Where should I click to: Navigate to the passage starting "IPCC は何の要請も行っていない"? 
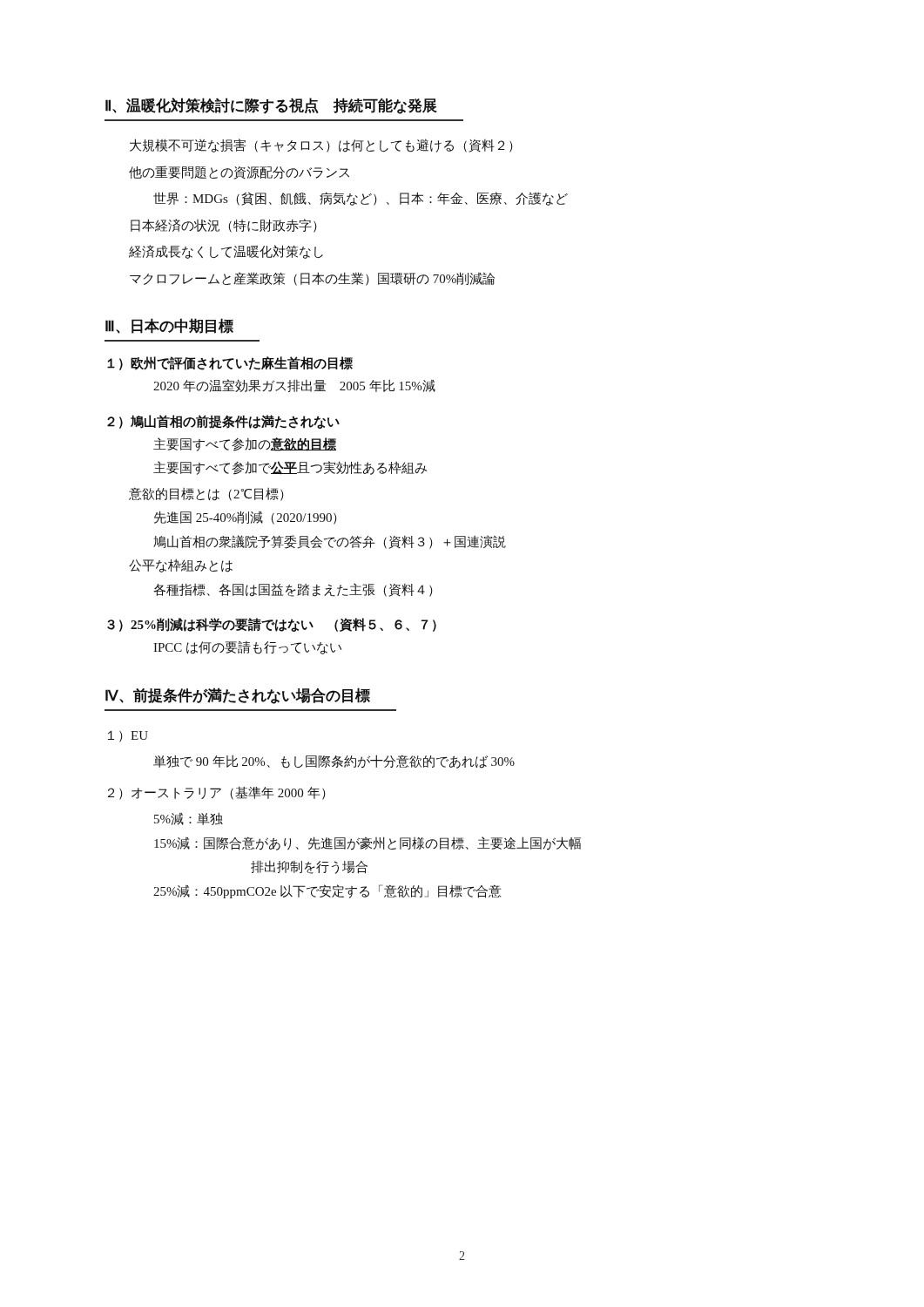pyautogui.click(x=248, y=647)
